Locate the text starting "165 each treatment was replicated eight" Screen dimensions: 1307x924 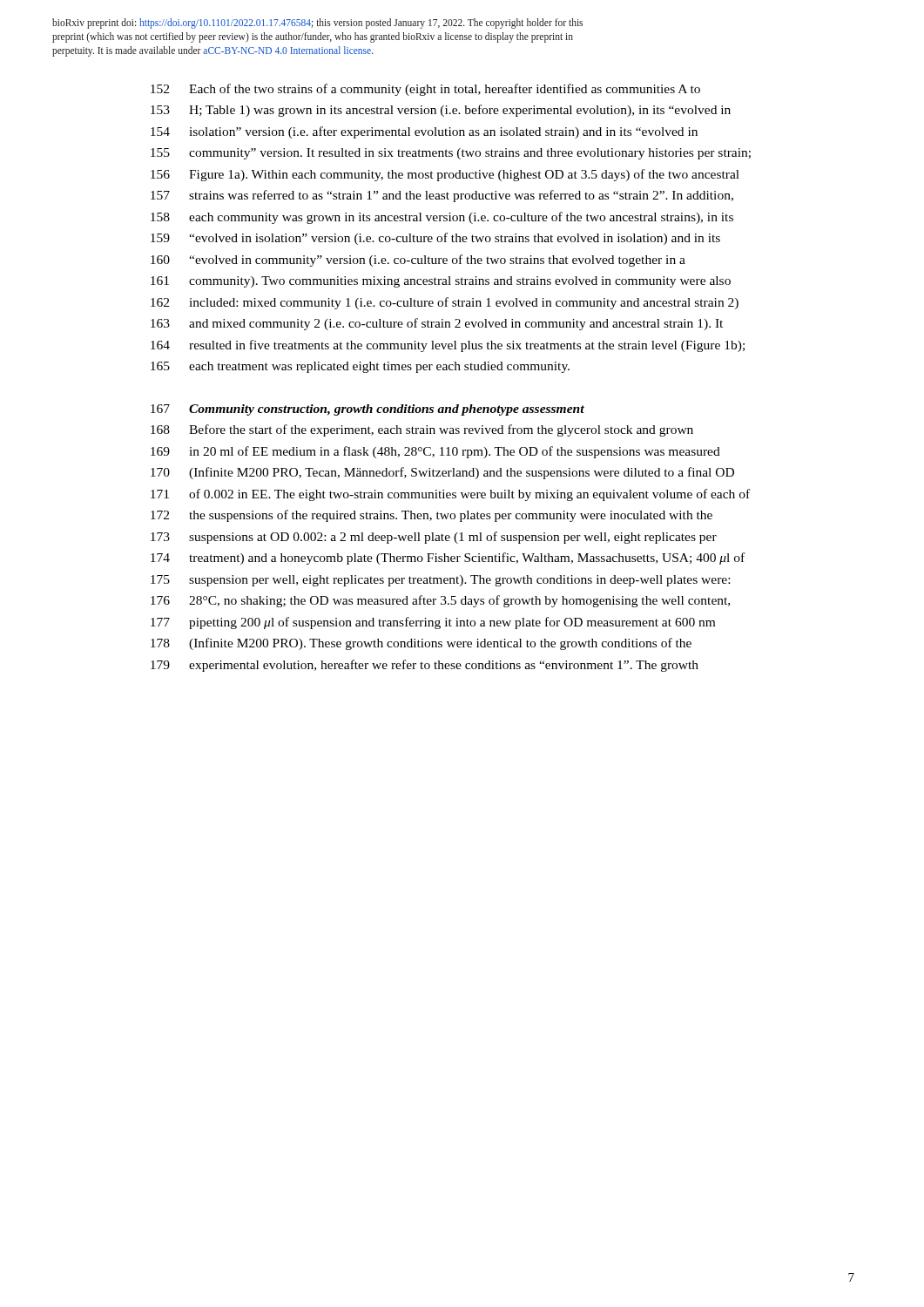(488, 366)
